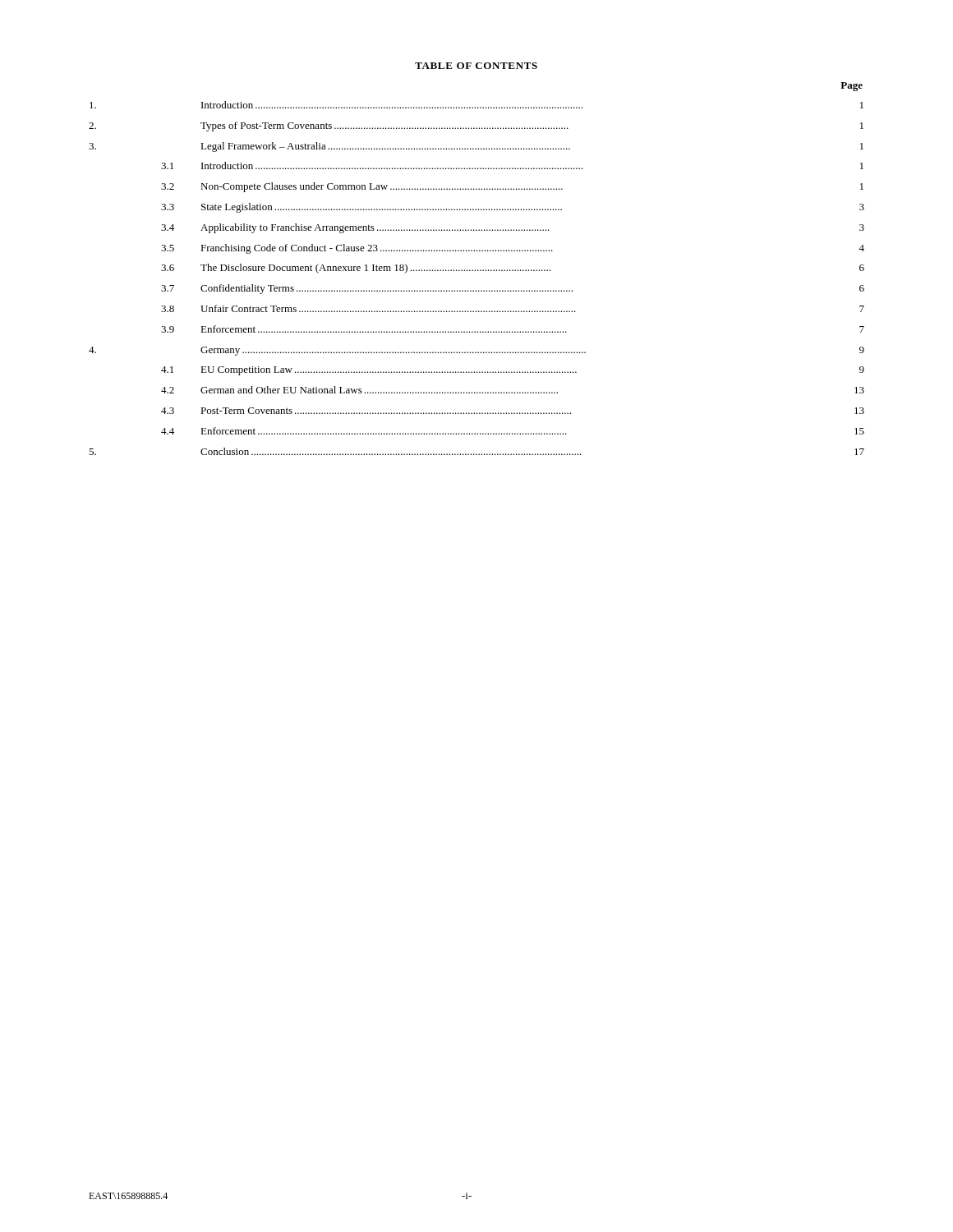Find the block on this page that starts "3.4 Applicability to"
This screenshot has height=1232, width=953.
[476, 228]
